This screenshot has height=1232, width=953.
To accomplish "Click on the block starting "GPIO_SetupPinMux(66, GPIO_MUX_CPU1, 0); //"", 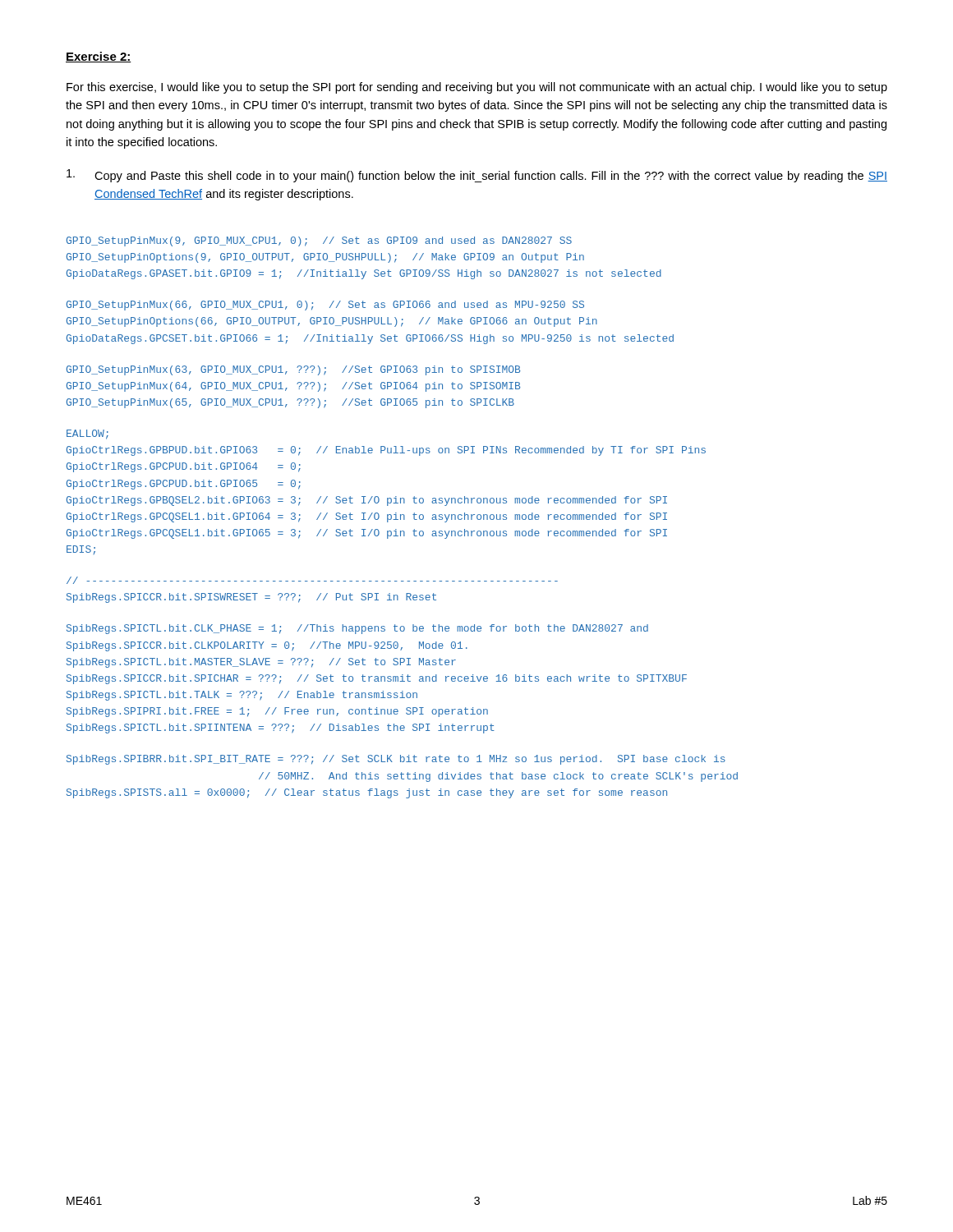I will (x=370, y=322).
